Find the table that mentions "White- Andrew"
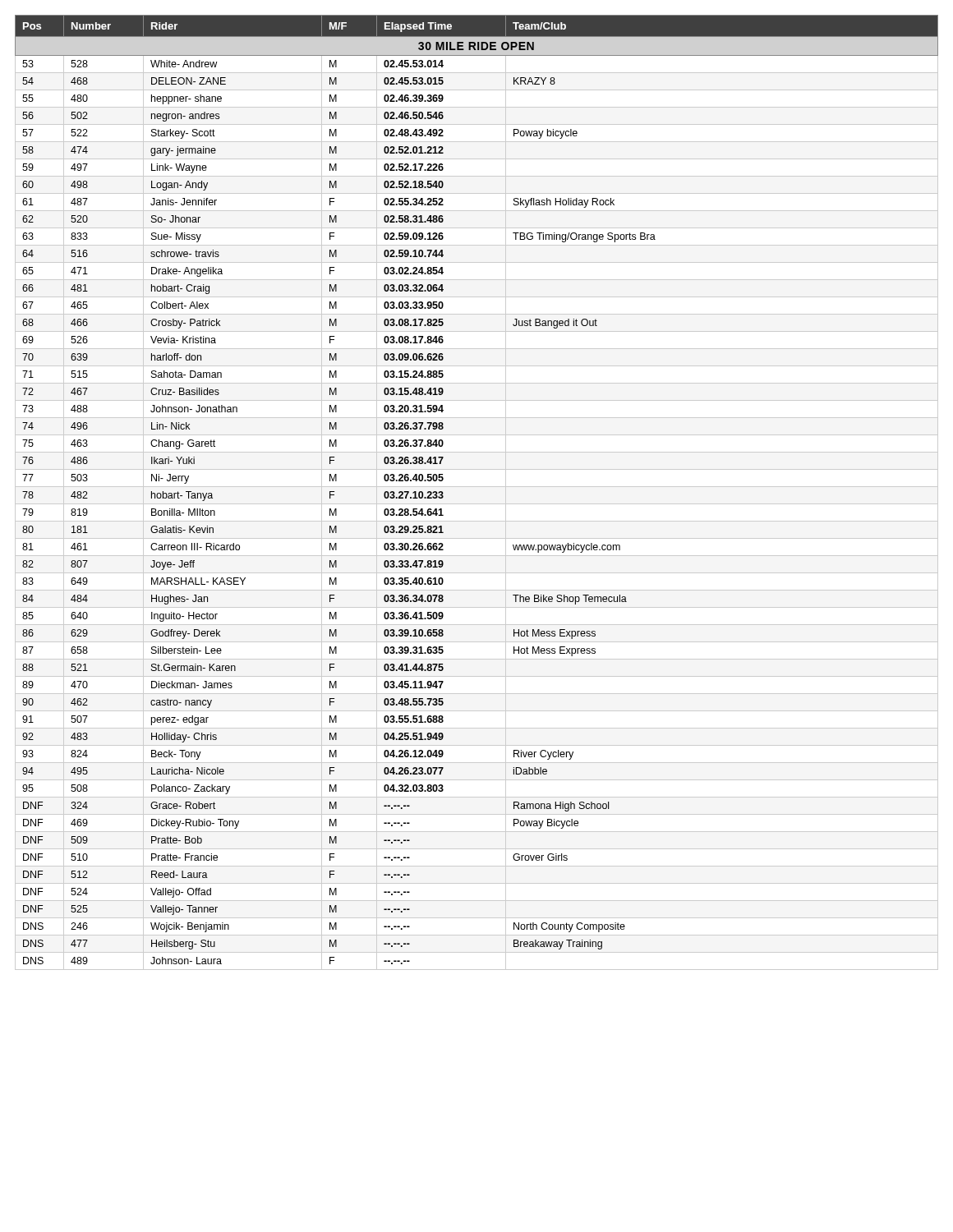The width and height of the screenshot is (953, 1232). coord(476,492)
